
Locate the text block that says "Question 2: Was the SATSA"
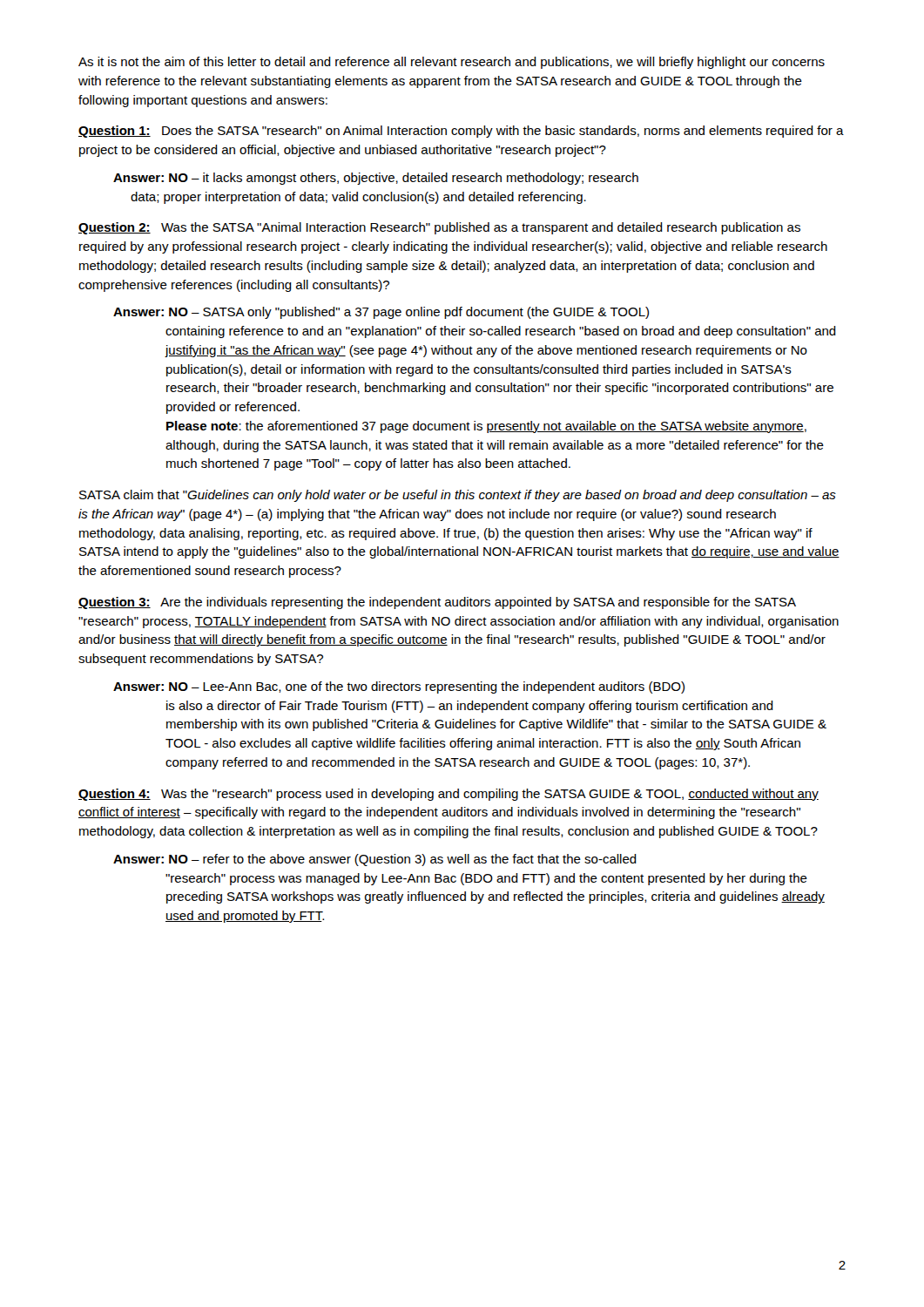coord(453,256)
